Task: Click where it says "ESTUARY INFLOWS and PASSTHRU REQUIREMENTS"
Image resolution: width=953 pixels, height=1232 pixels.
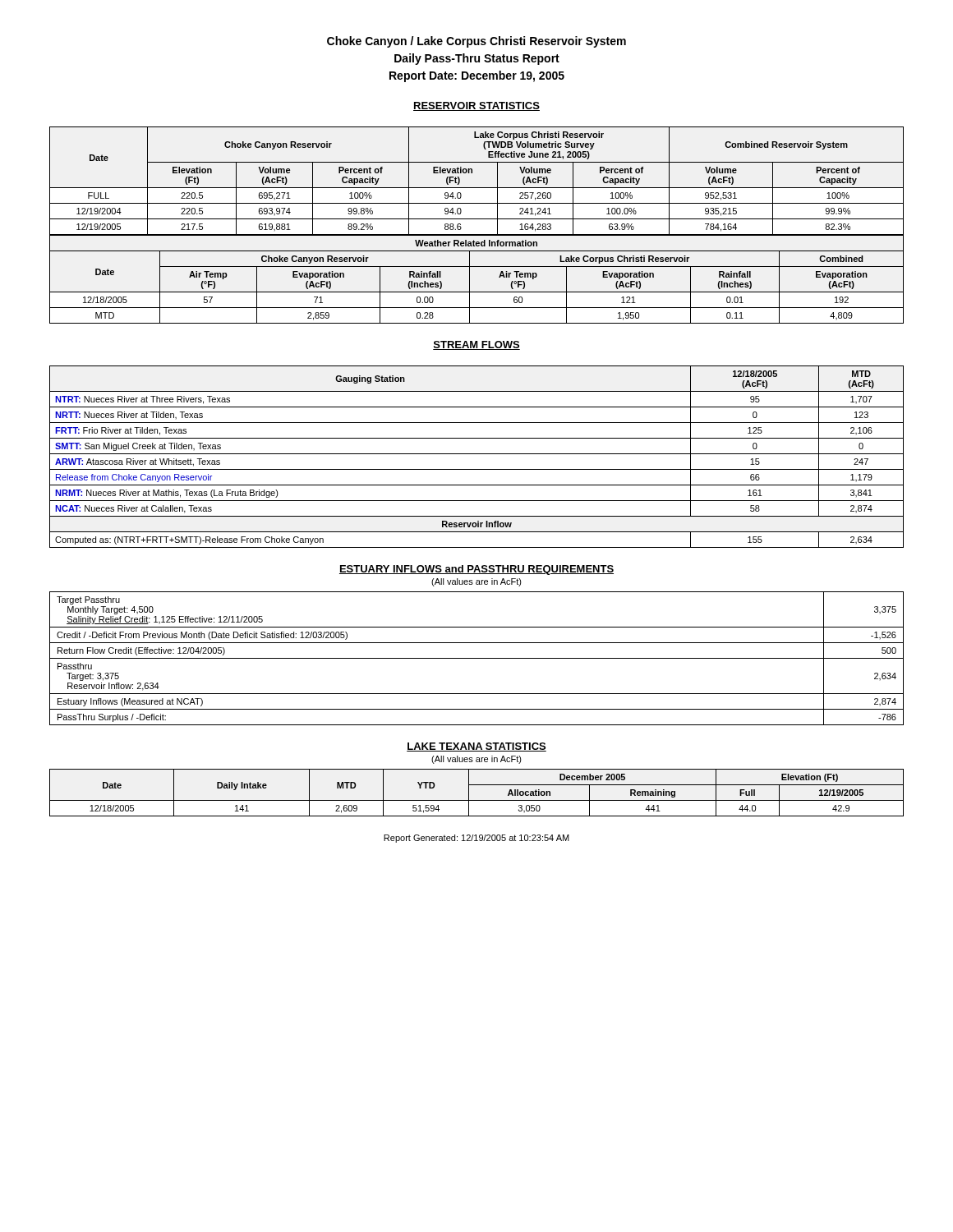Action: pos(476,569)
